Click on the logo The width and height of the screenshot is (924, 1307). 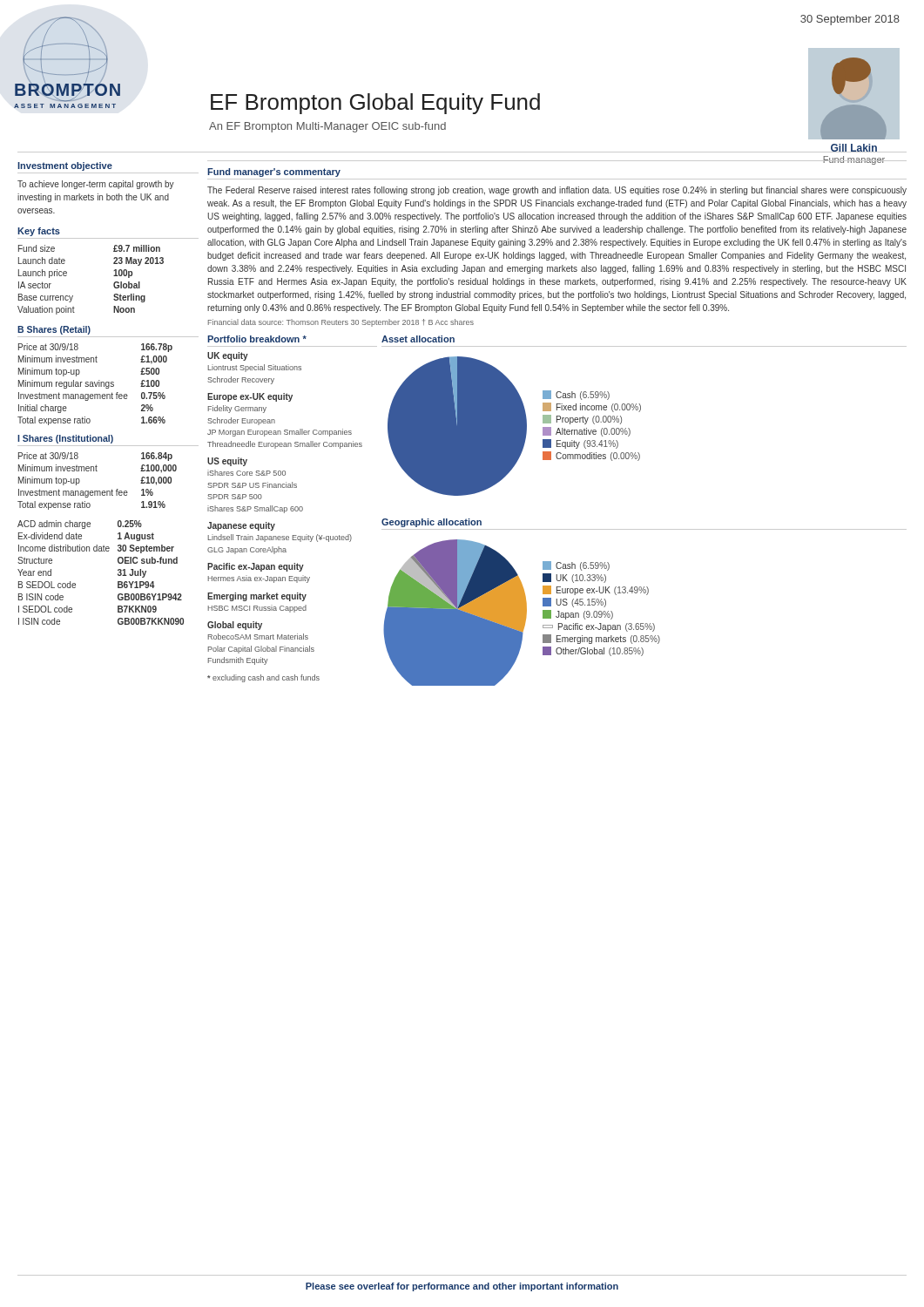(x=91, y=57)
